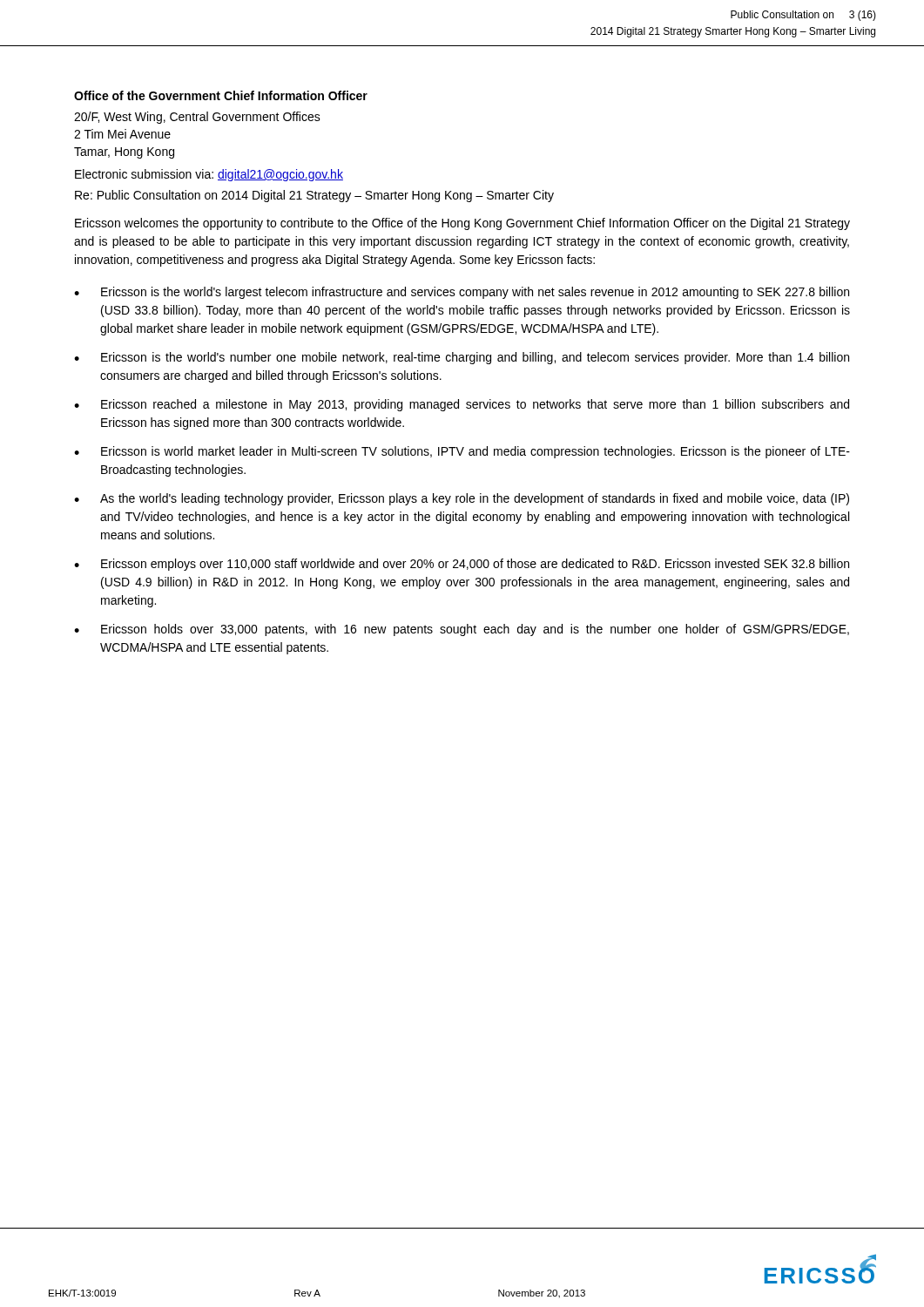Click on the list item that reads "• Ericsson holds over 33,000 patents,"
This screenshot has height=1307, width=924.
462,639
